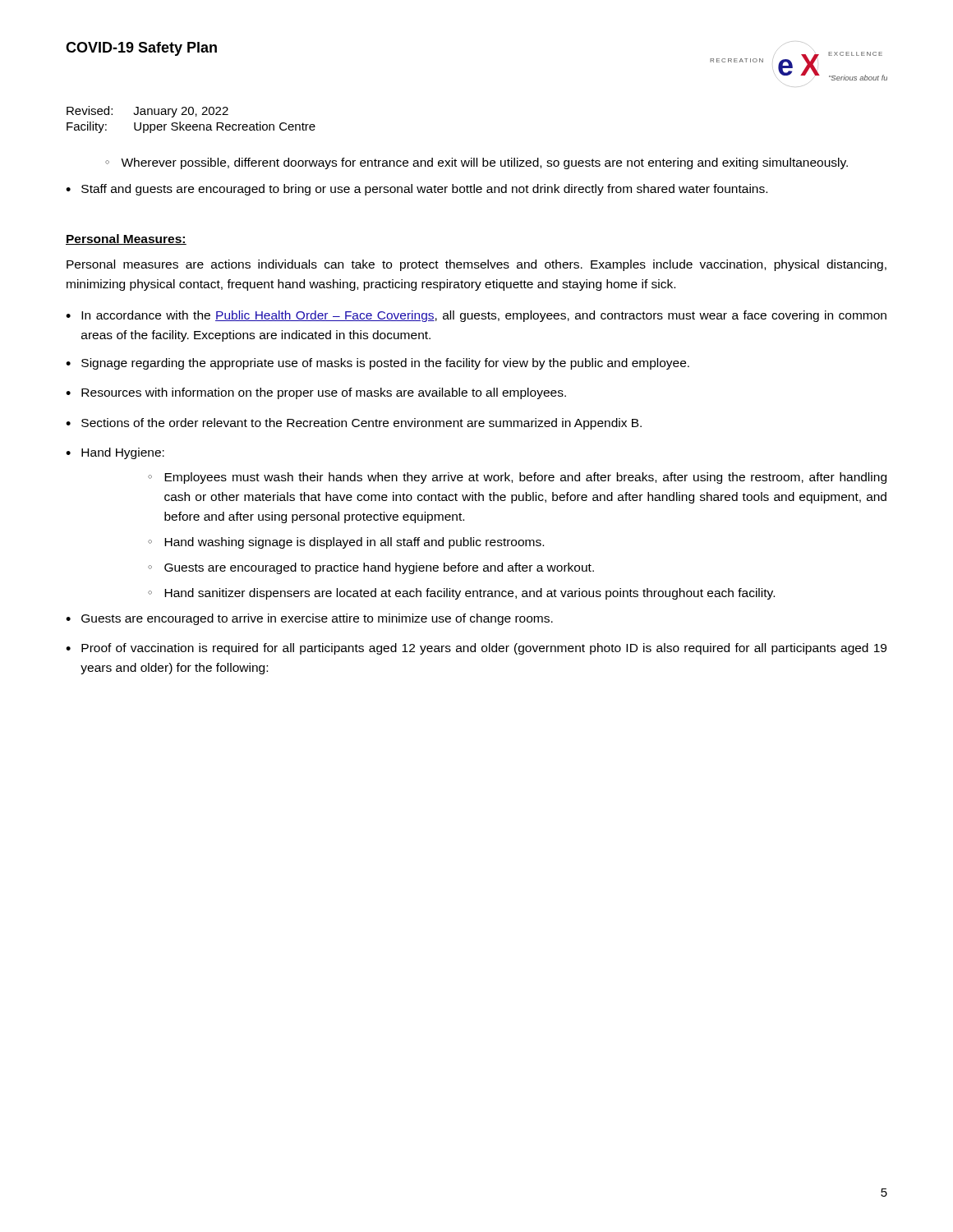Find the element starting "• Sections of the order"
The image size is (953, 1232).
tap(354, 424)
